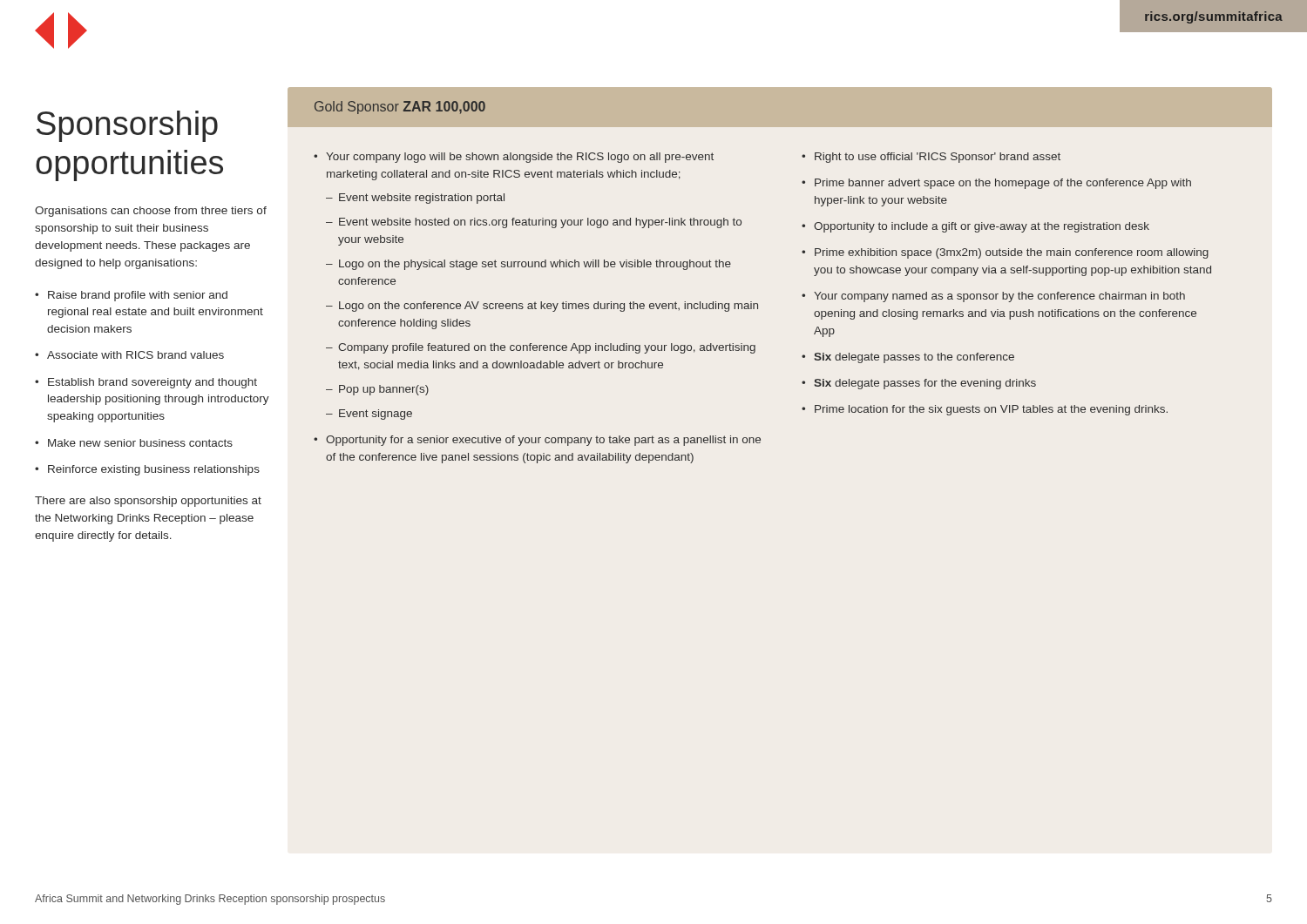Where does it say "Event signage"?
1307x924 pixels.
375,413
